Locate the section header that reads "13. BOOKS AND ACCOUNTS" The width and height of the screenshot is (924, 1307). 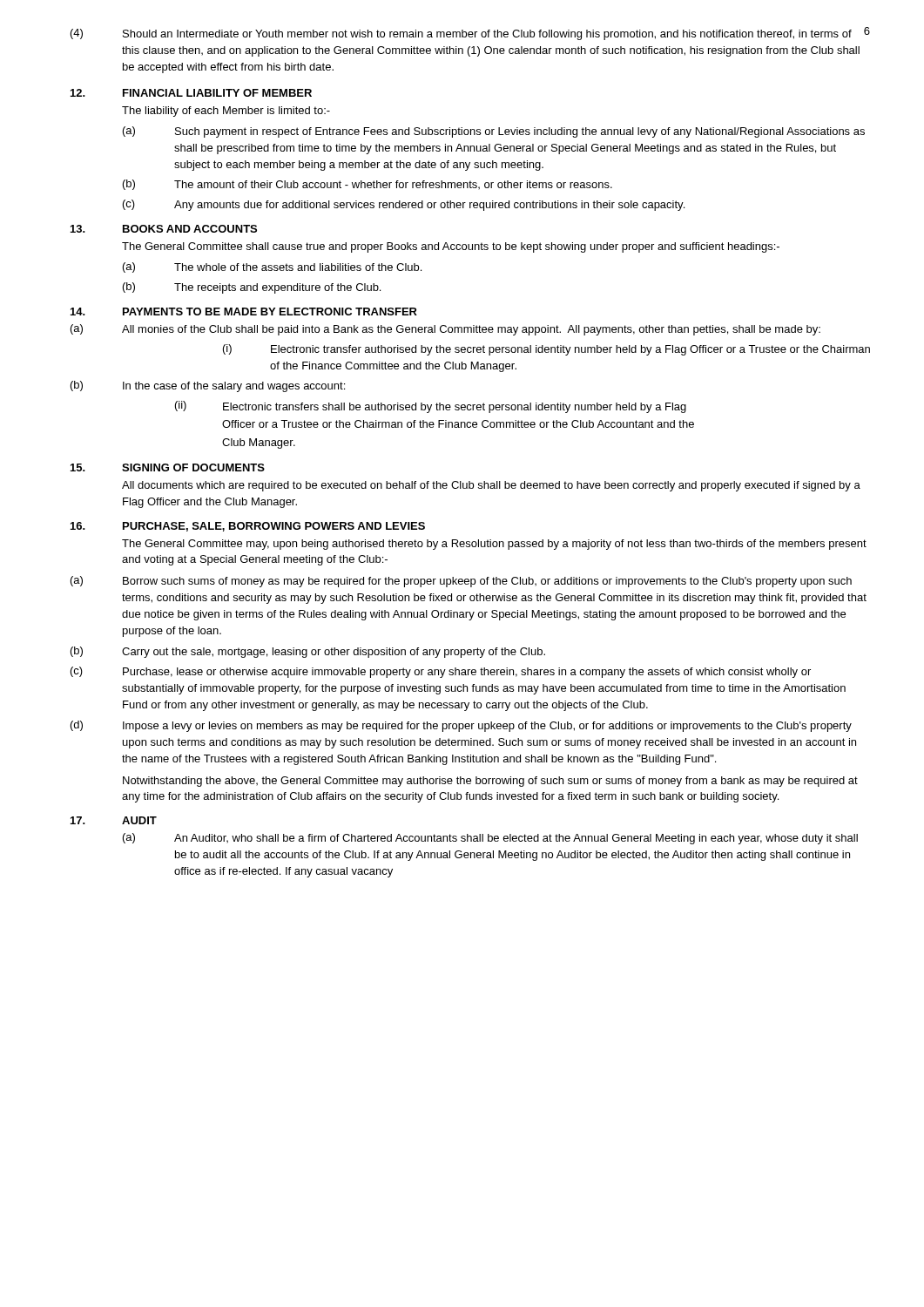164,228
